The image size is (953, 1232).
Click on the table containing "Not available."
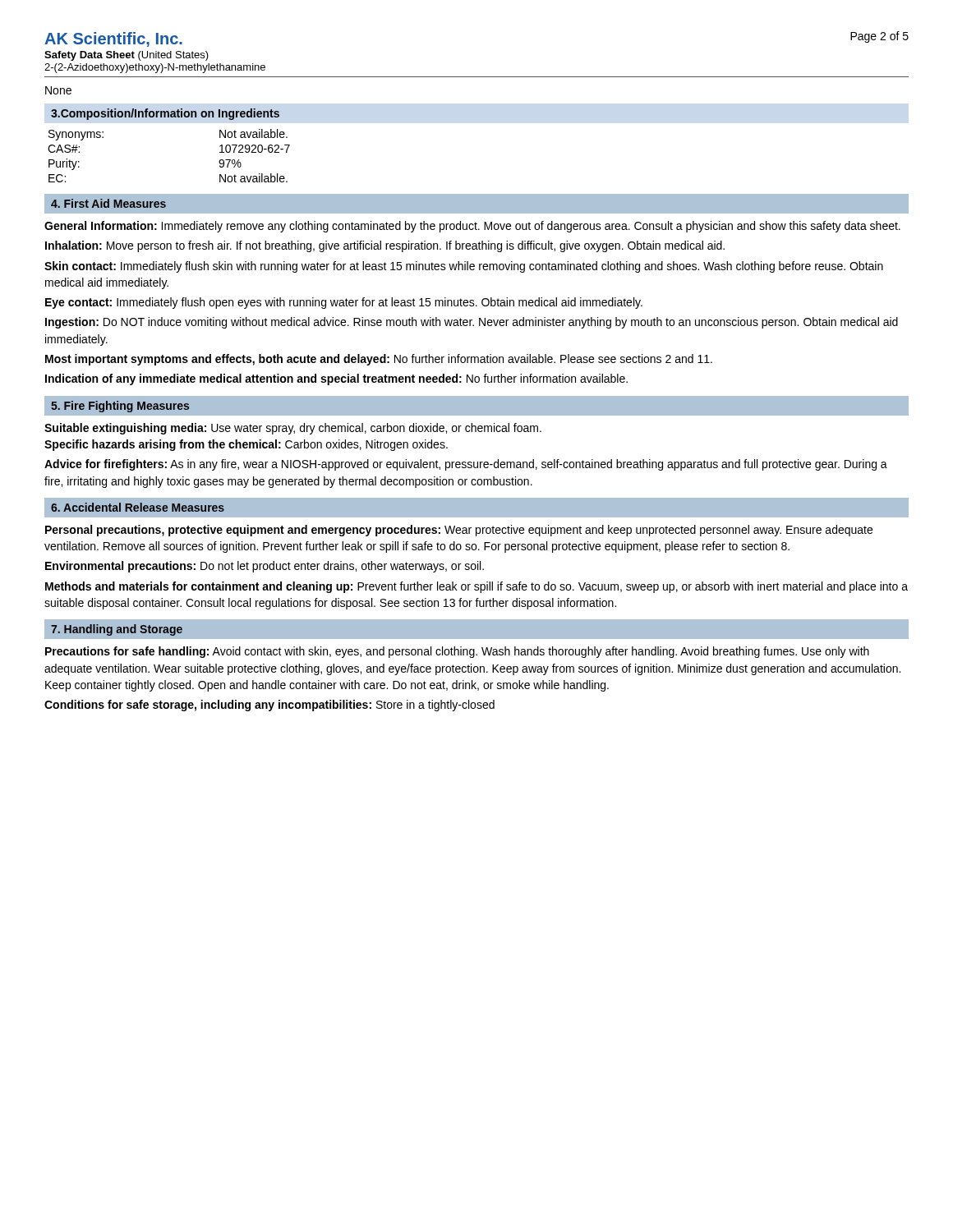(x=476, y=156)
